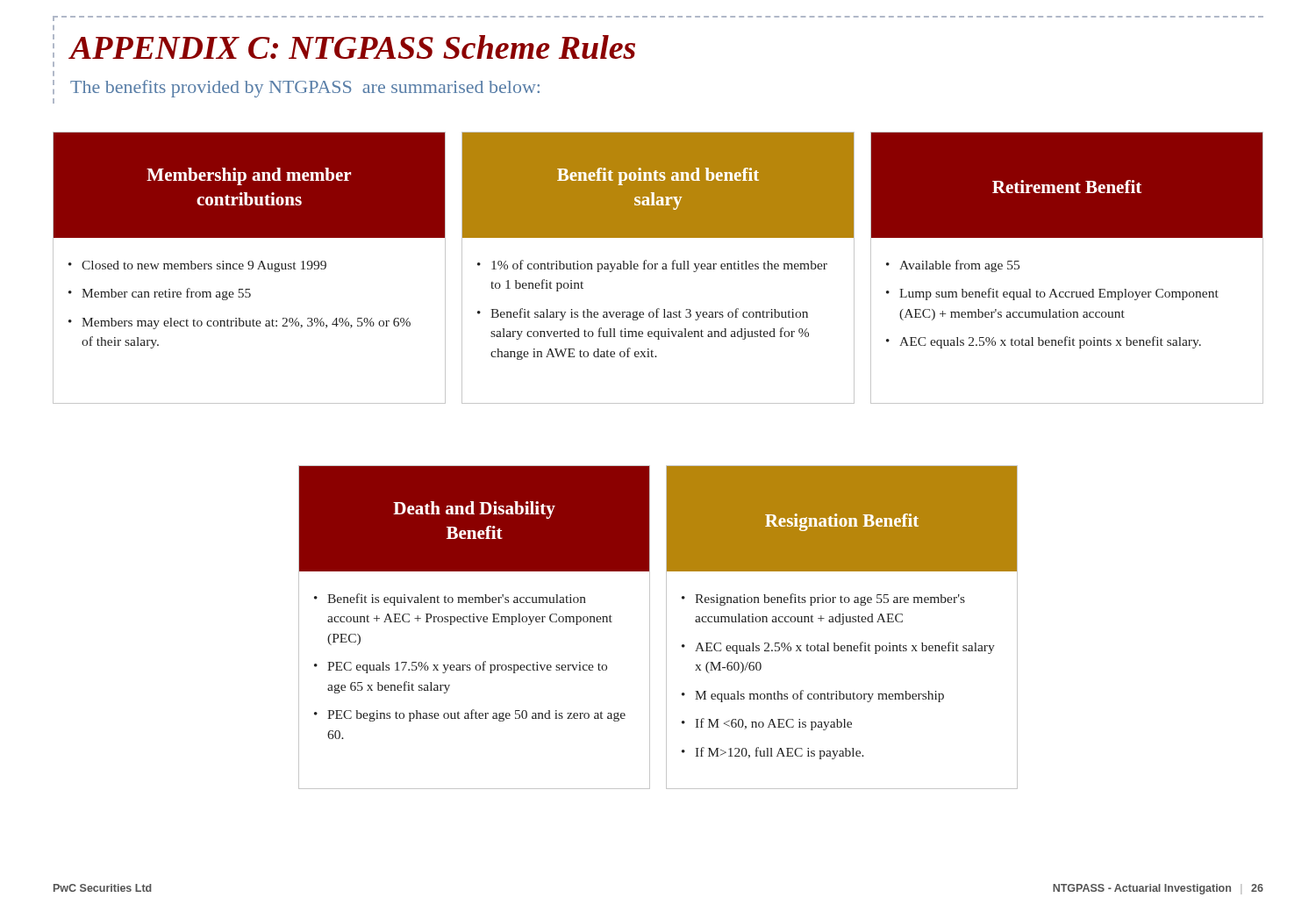Viewport: 1316px width, 912px height.
Task: Select the passage starting "Resignation benefits prior to age 55"
Action: [x=830, y=608]
